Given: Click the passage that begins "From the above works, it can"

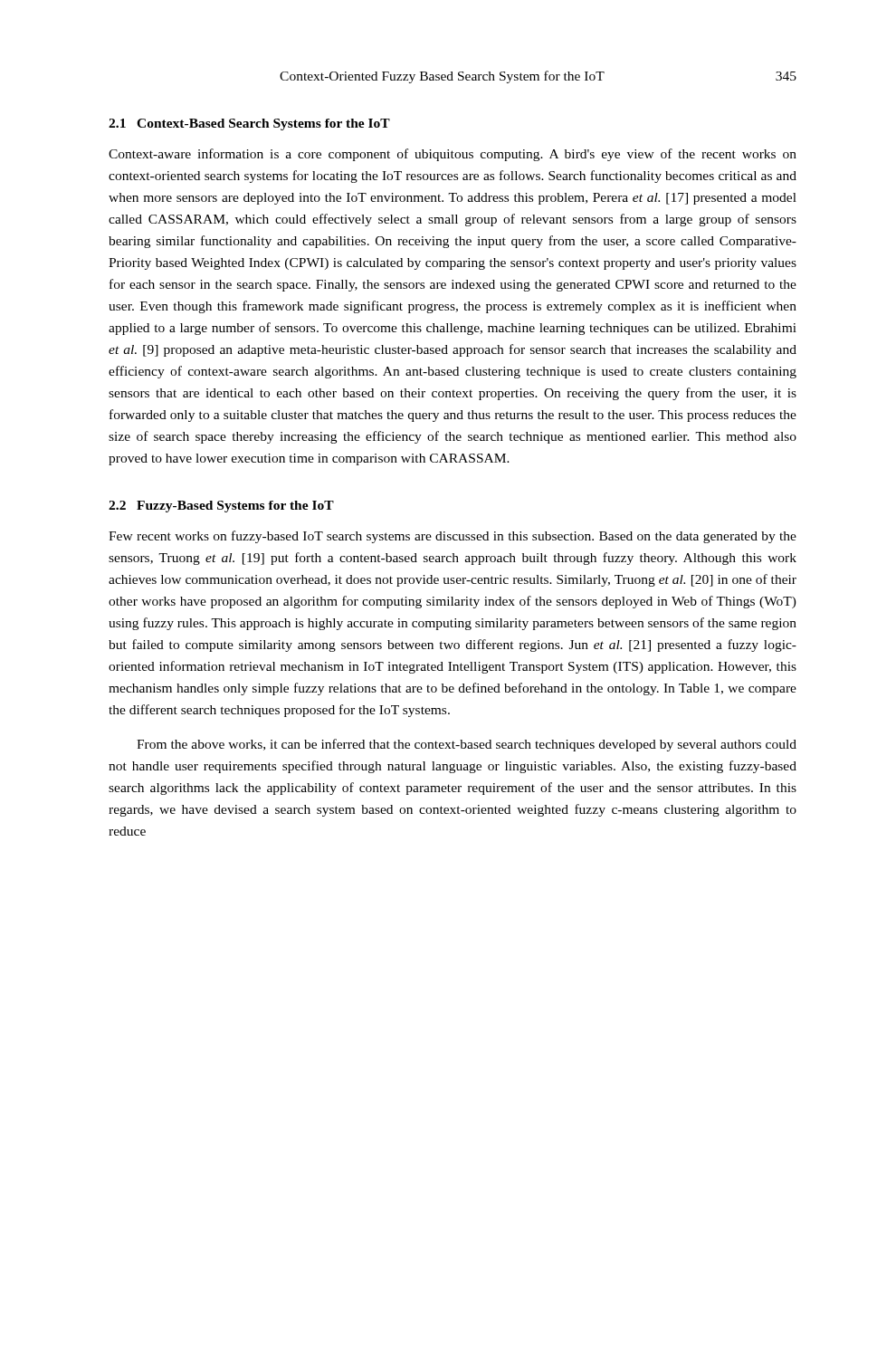Looking at the screenshot, I should tap(453, 788).
